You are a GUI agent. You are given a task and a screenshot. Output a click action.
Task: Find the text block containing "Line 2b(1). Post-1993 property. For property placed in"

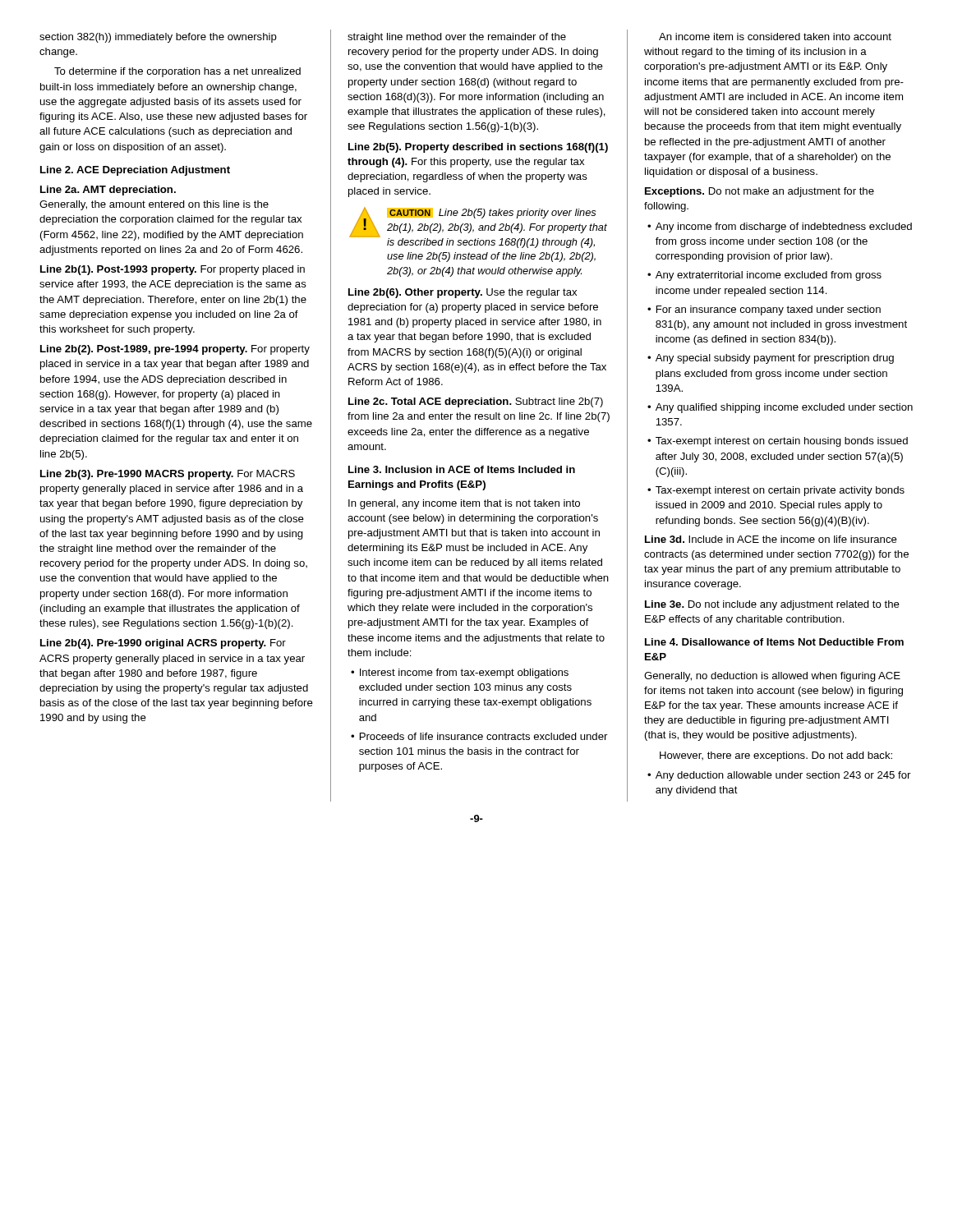click(177, 299)
